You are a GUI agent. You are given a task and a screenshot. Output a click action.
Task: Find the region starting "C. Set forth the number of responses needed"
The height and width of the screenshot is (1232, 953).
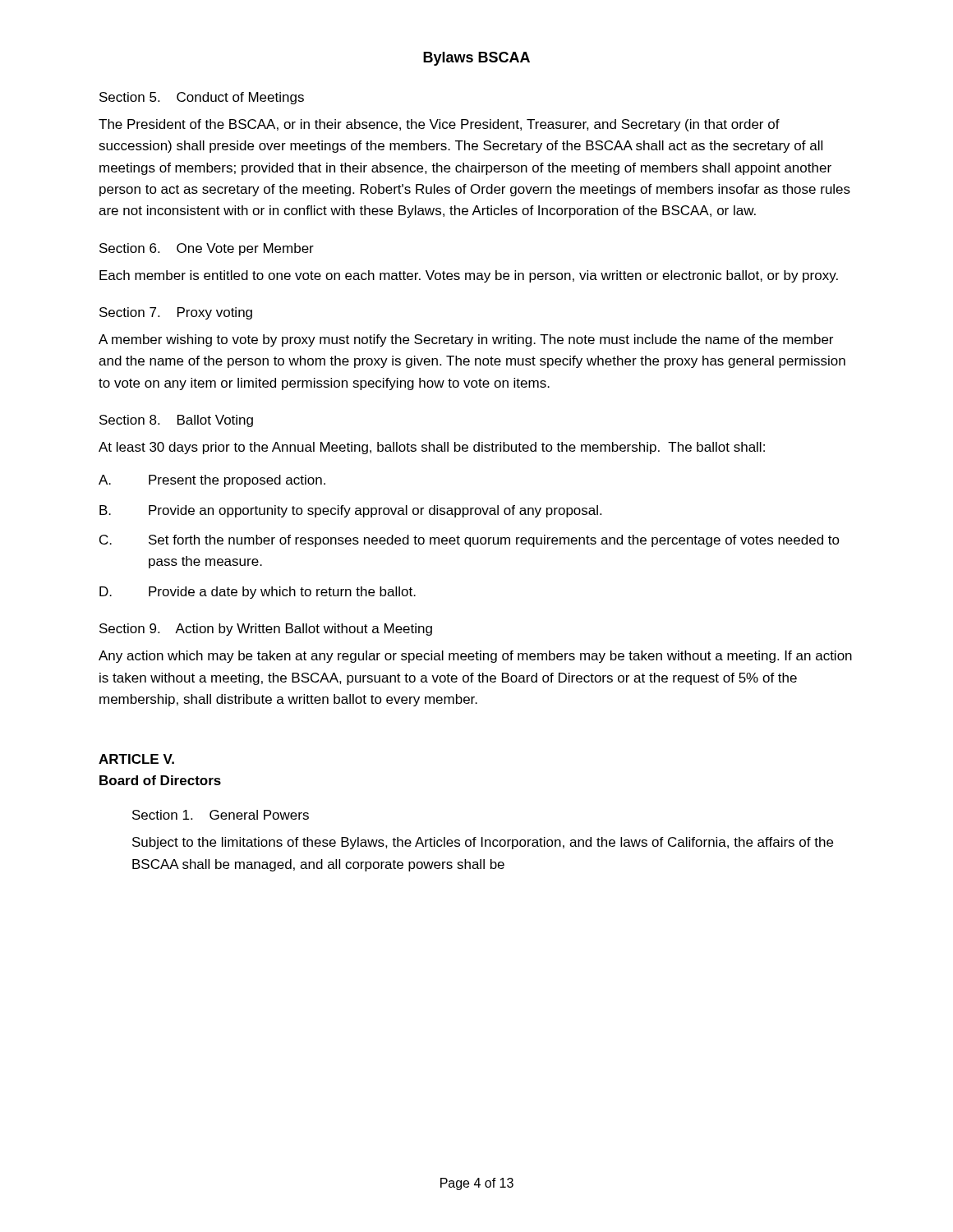pyautogui.click(x=476, y=552)
